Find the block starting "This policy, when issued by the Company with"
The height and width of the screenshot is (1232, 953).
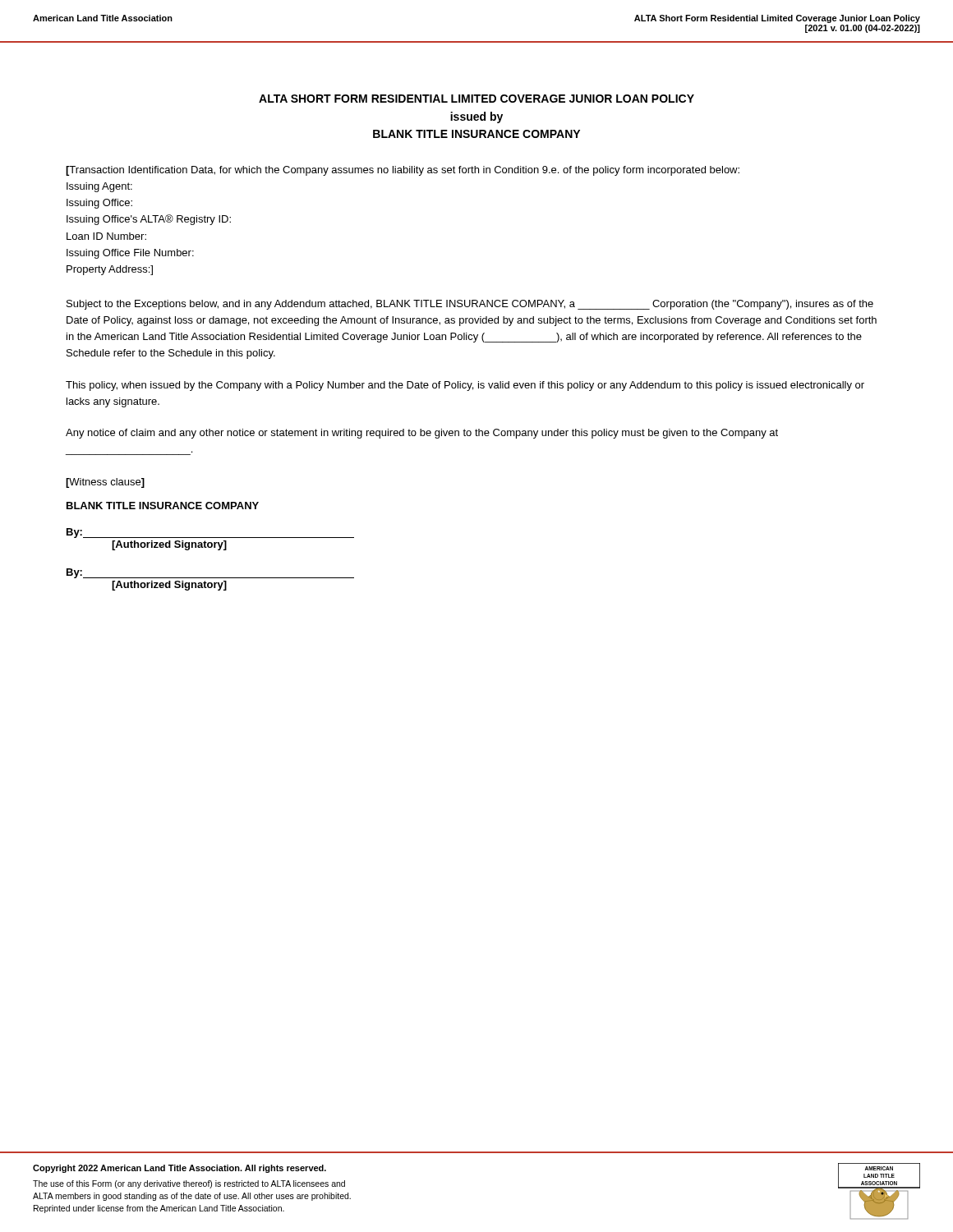coord(465,393)
